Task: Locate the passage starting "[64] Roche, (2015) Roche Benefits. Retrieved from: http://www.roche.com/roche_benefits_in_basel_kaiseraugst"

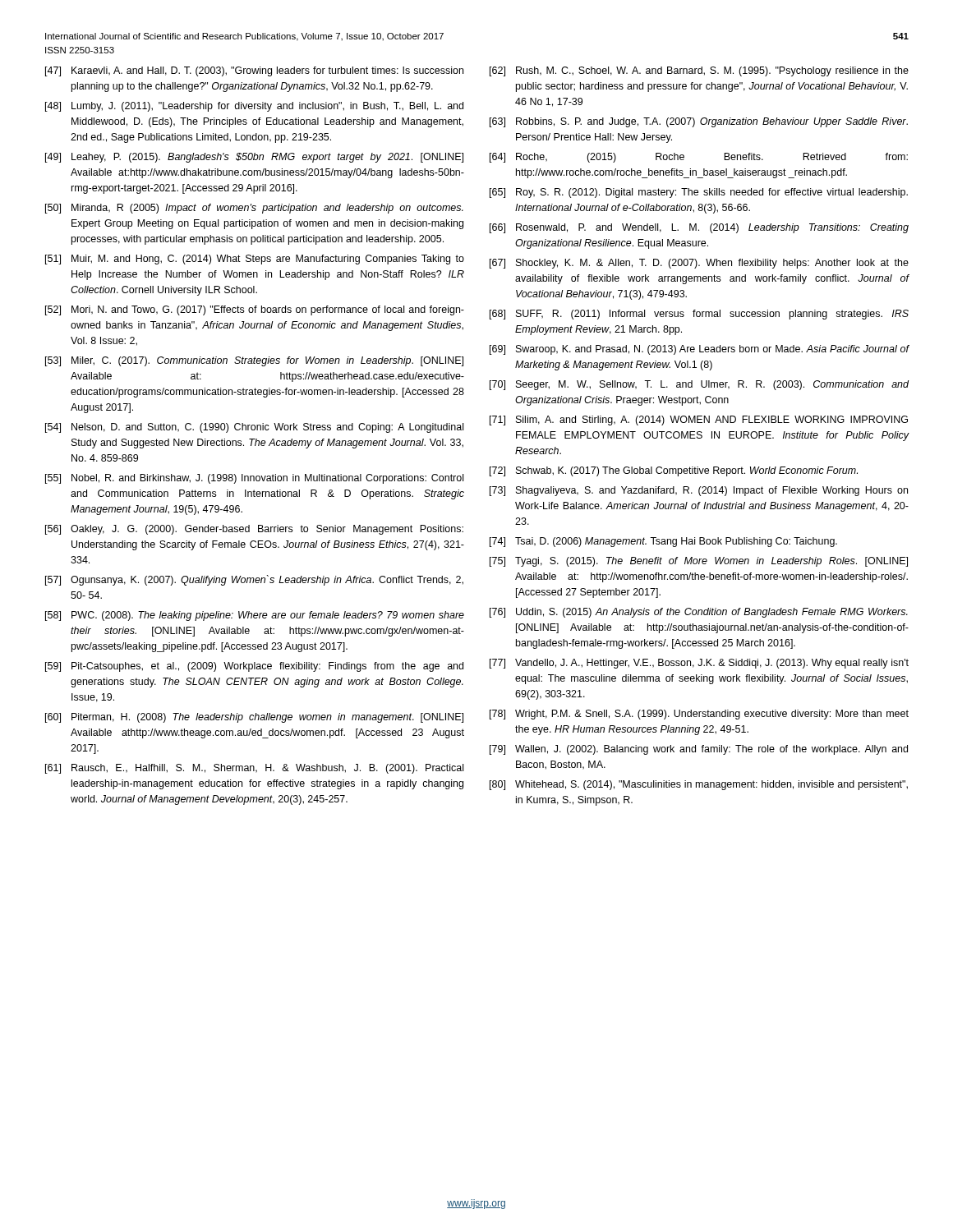Action: pyautogui.click(x=699, y=165)
